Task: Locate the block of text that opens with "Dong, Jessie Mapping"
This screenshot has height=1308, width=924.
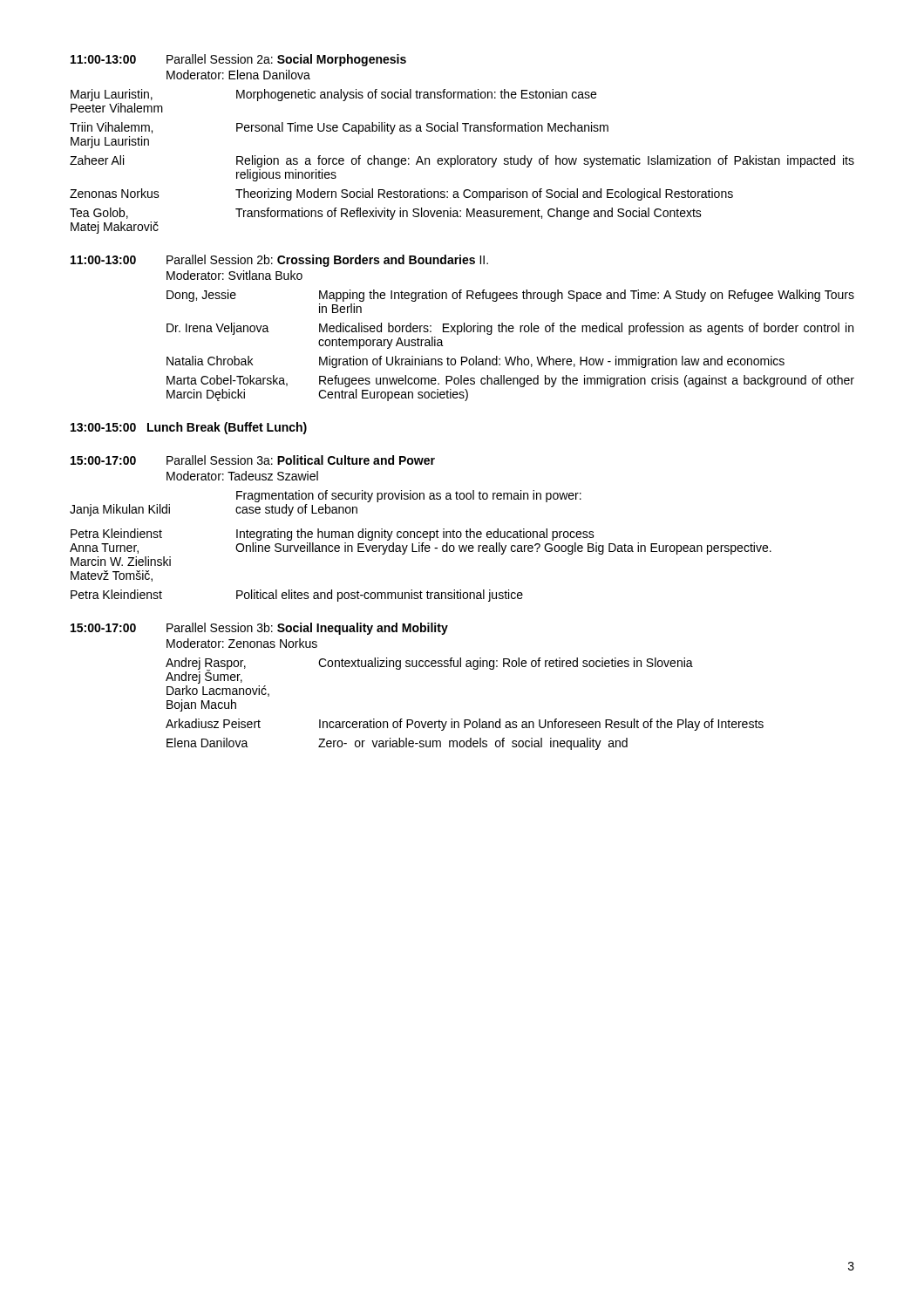Action: click(x=510, y=302)
